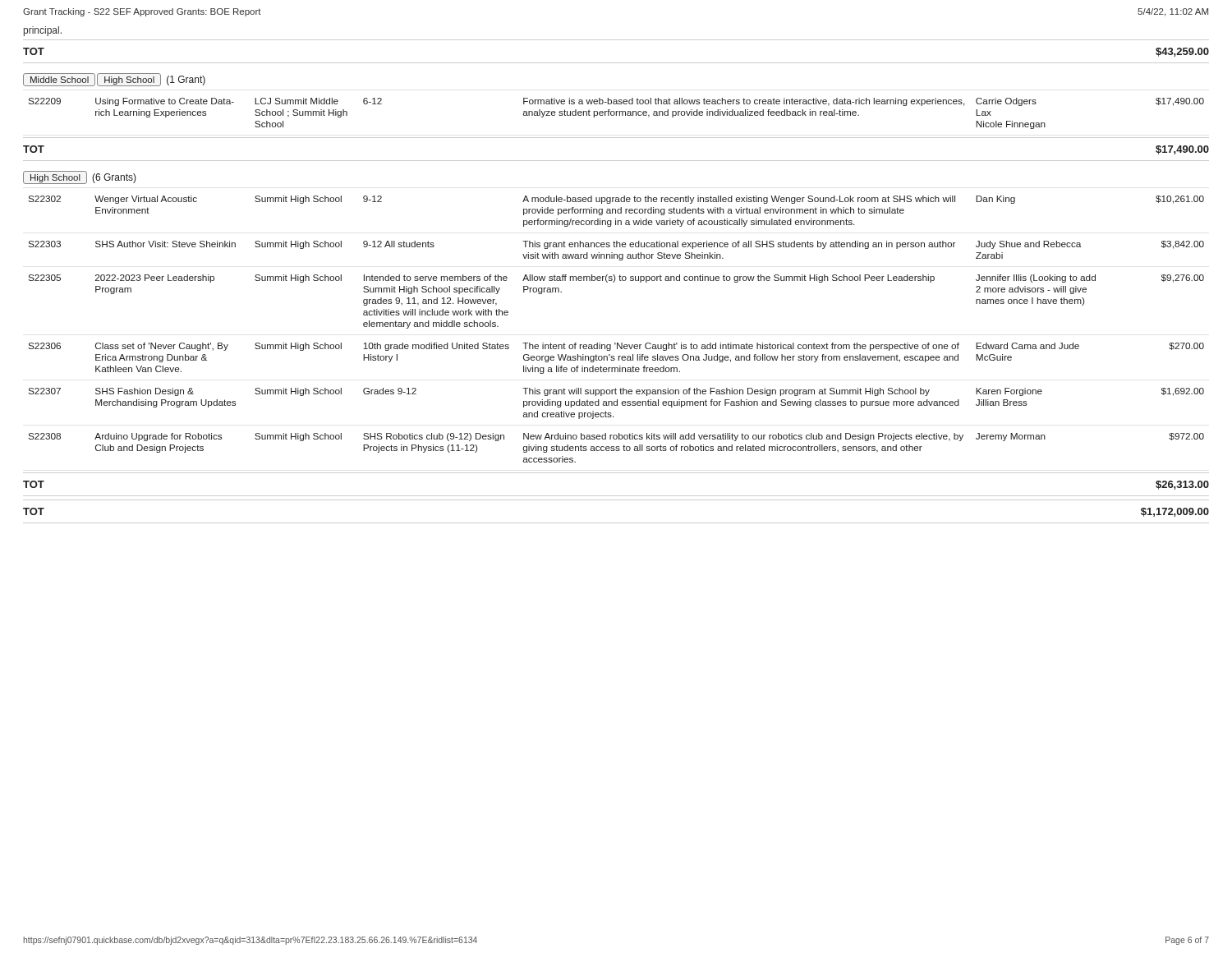Locate the section header containing "Middle School High School (1 Grant)"
Viewport: 1232px width, 953px height.
click(114, 80)
